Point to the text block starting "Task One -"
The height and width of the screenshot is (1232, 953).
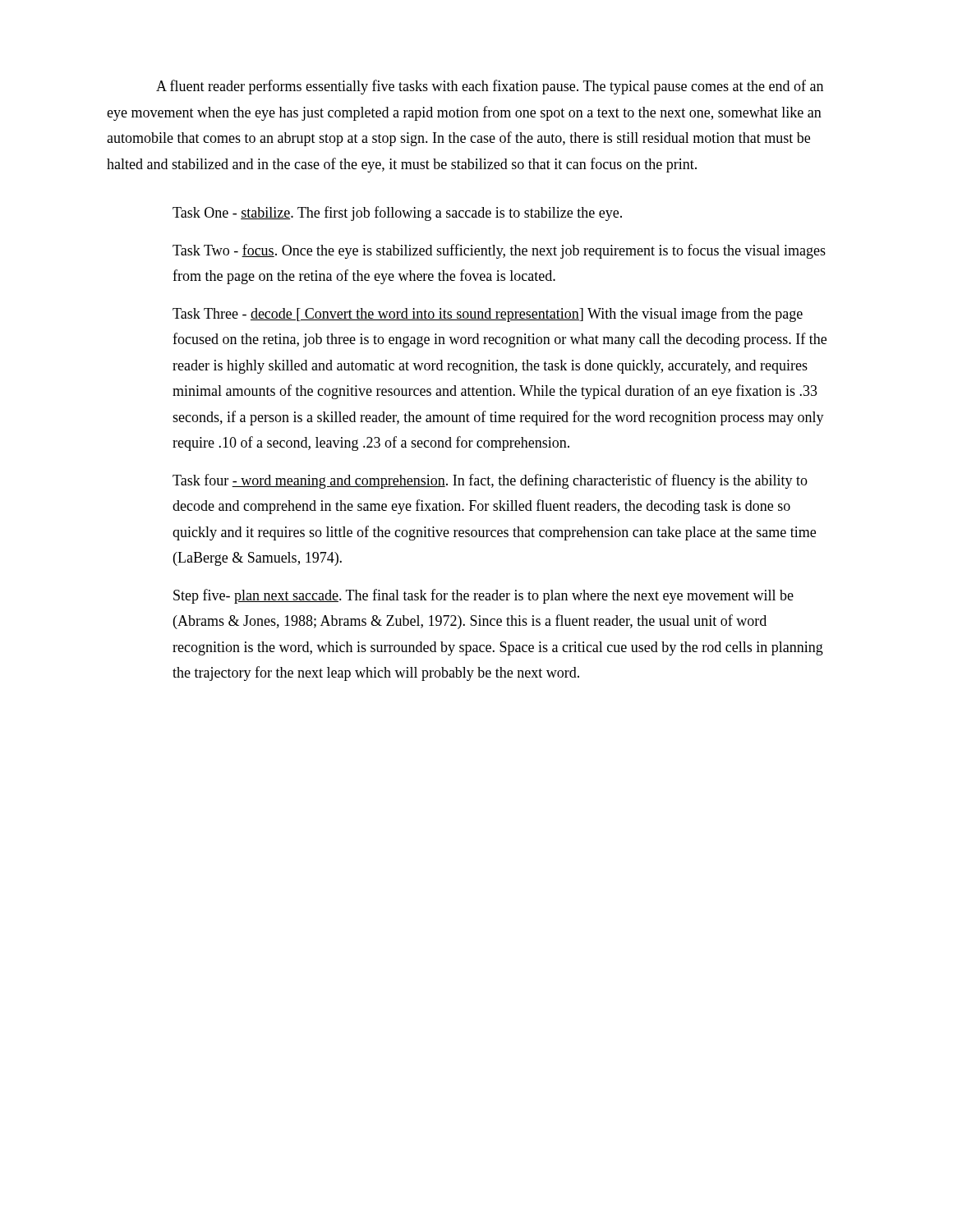click(x=398, y=213)
